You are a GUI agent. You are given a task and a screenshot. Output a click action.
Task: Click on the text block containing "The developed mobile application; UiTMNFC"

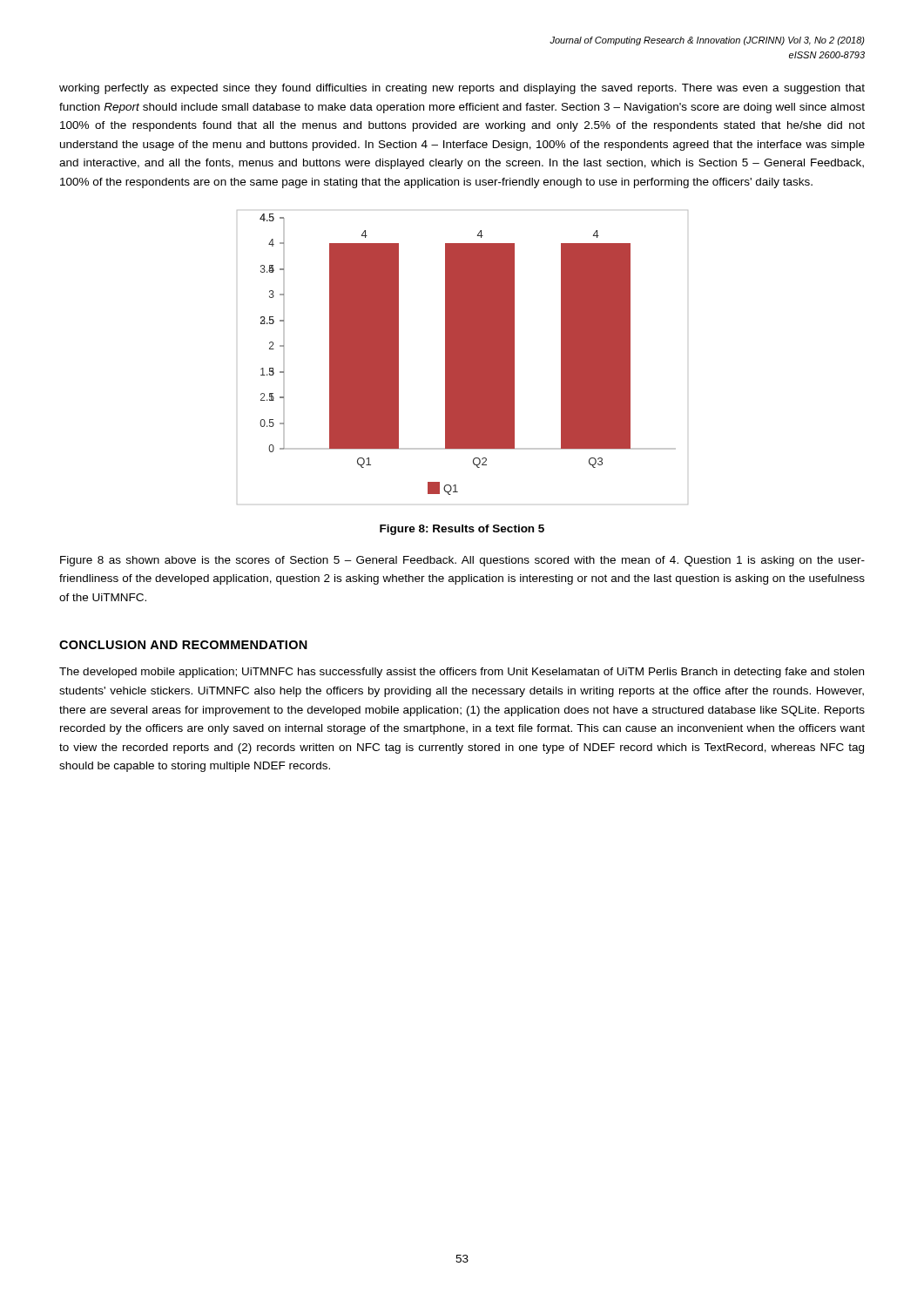[x=462, y=719]
